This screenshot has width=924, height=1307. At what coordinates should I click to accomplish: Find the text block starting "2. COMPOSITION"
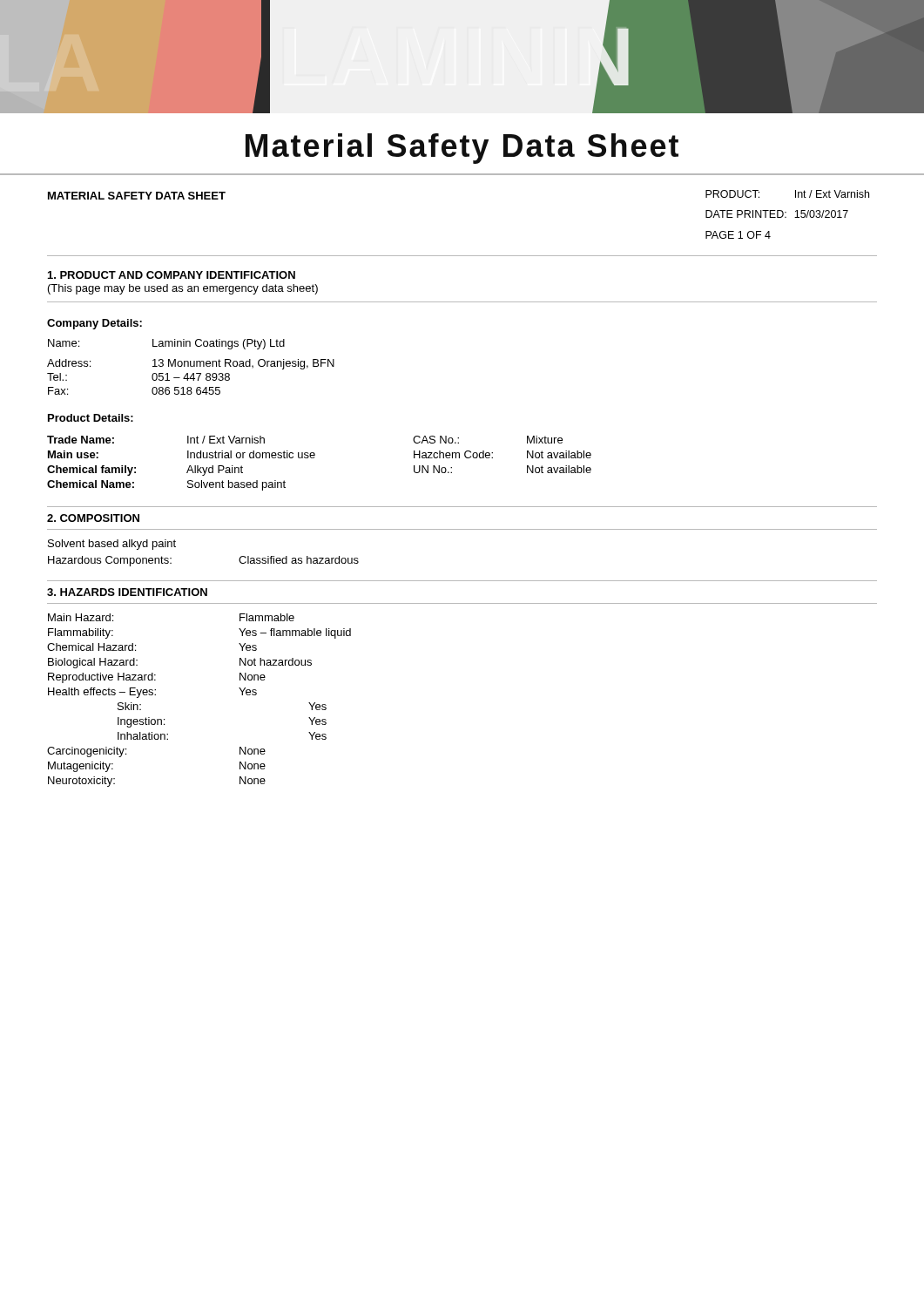pyautogui.click(x=94, y=518)
